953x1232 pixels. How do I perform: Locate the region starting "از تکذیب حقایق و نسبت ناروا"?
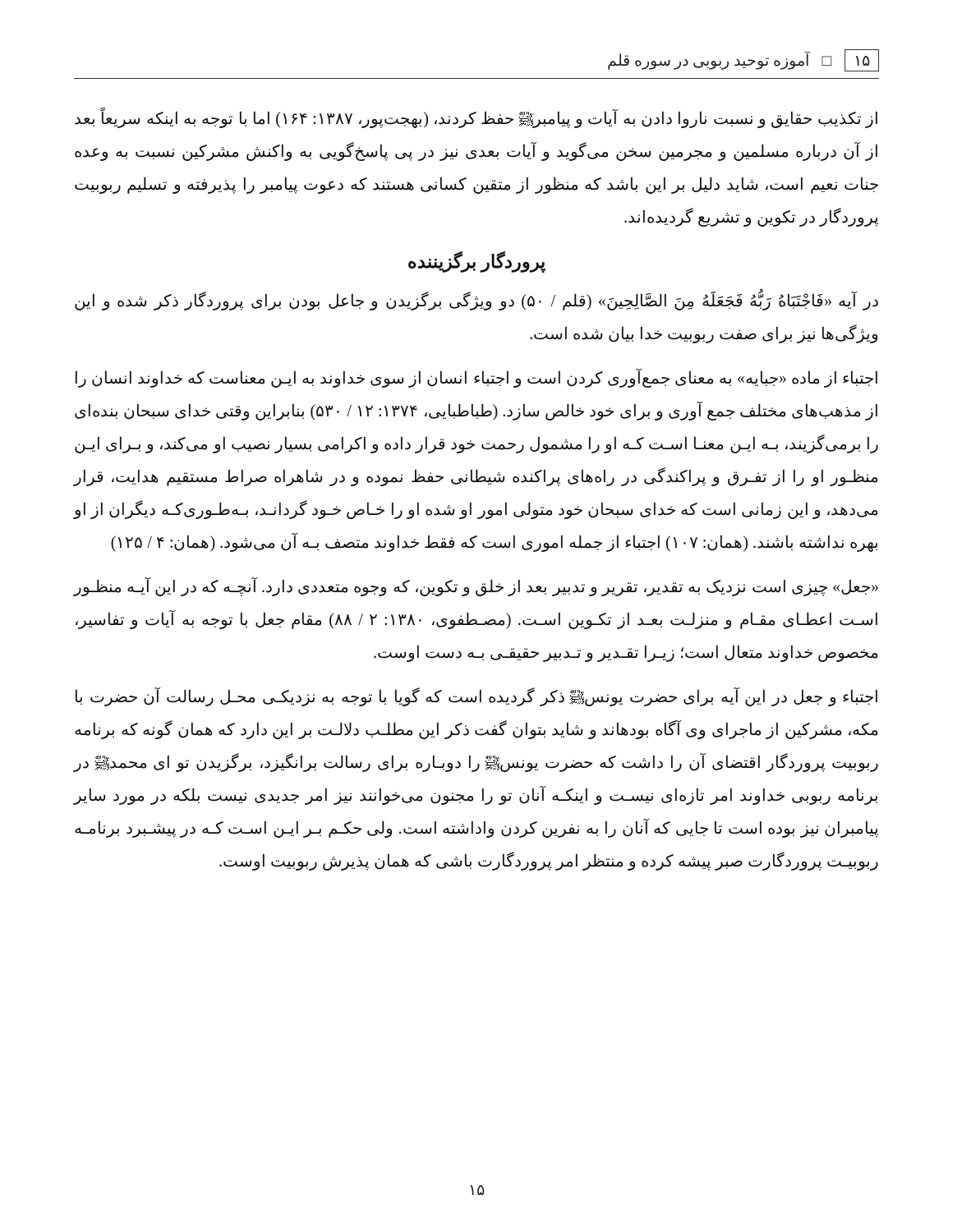(476, 168)
